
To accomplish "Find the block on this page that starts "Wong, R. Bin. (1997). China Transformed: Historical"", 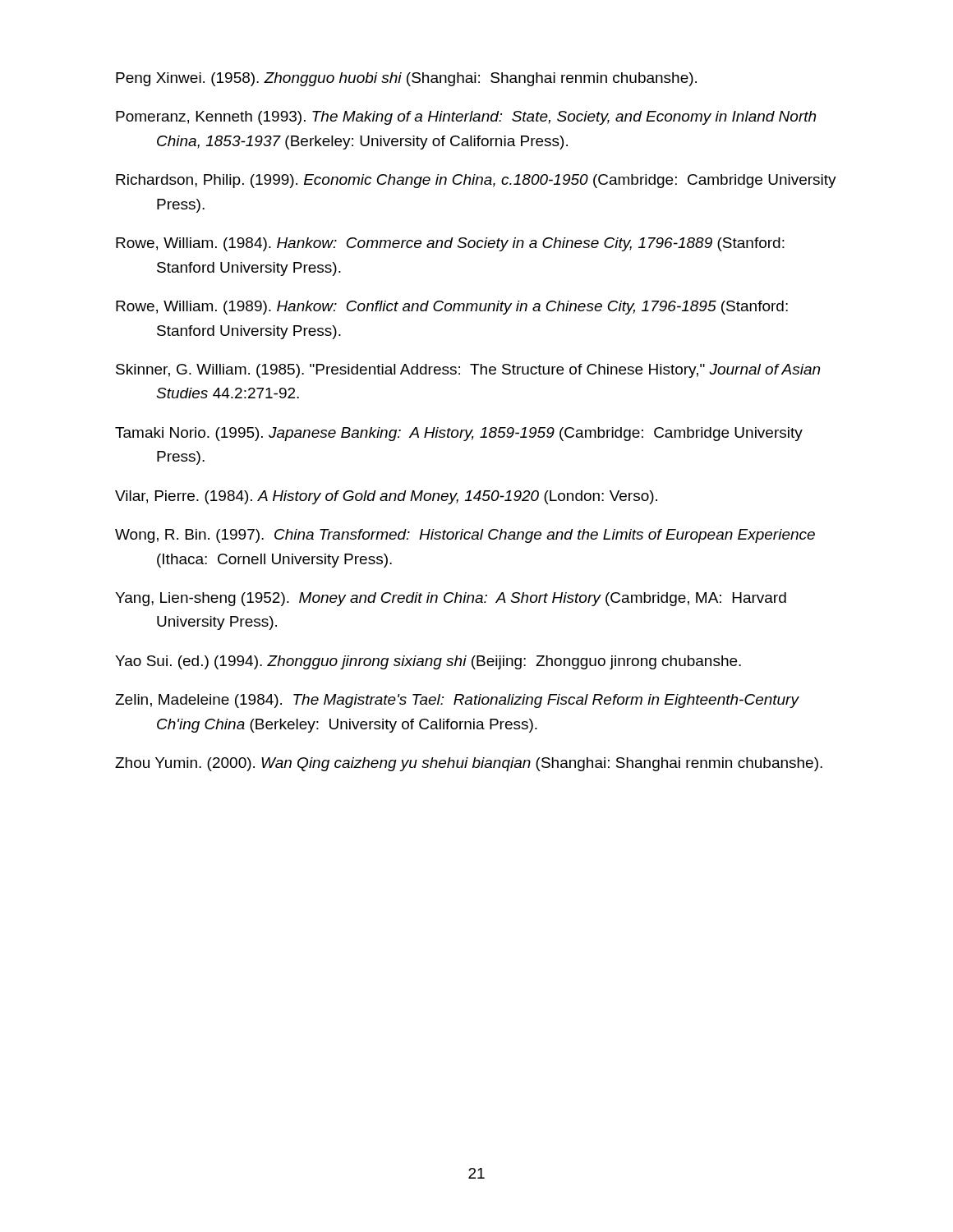I will coord(465,547).
